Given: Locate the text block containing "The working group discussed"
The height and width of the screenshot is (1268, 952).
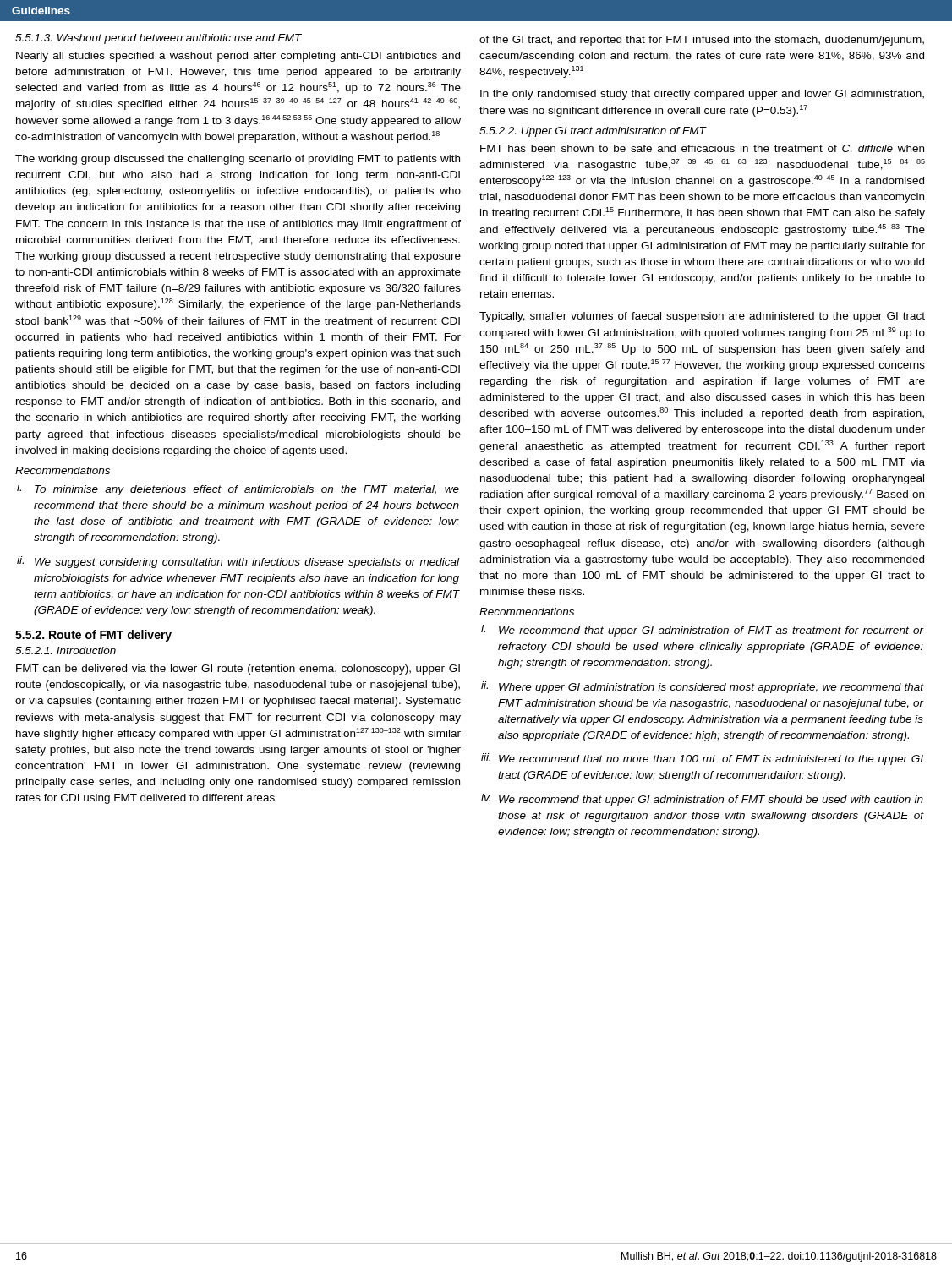Looking at the screenshot, I should (x=238, y=304).
